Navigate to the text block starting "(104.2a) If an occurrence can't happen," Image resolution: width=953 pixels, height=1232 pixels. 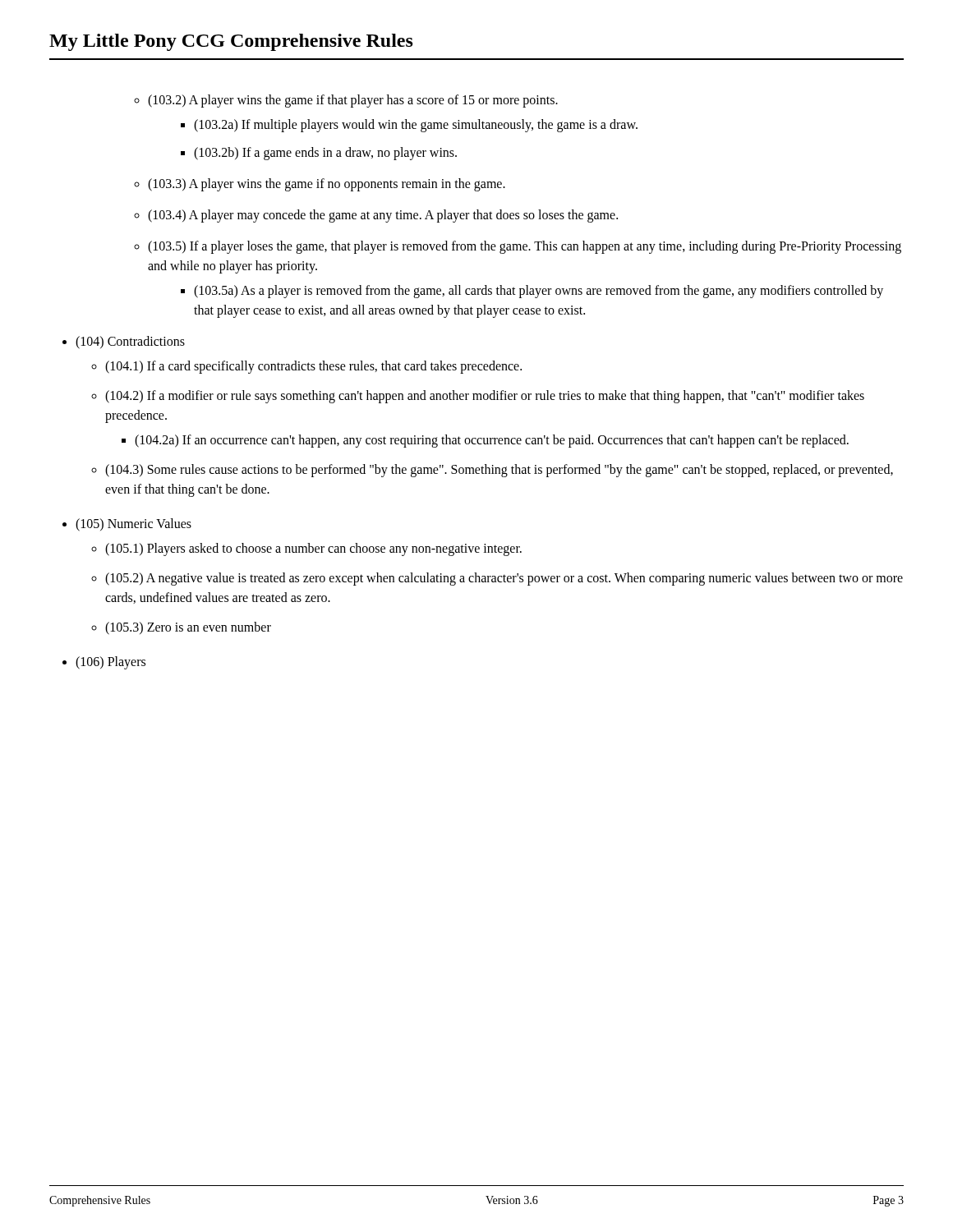492,440
